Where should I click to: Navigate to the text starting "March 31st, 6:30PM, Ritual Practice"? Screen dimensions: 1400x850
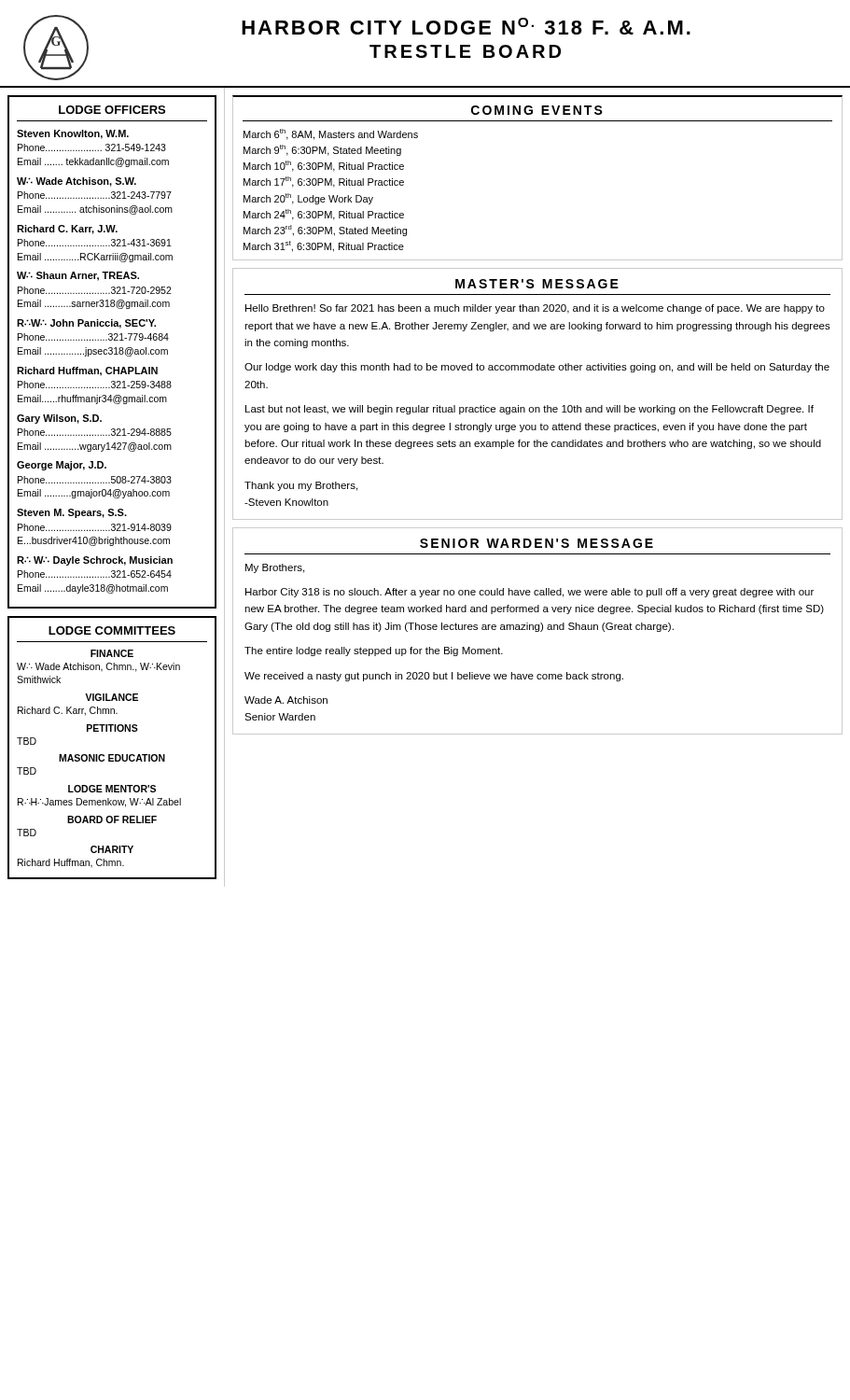click(x=323, y=245)
